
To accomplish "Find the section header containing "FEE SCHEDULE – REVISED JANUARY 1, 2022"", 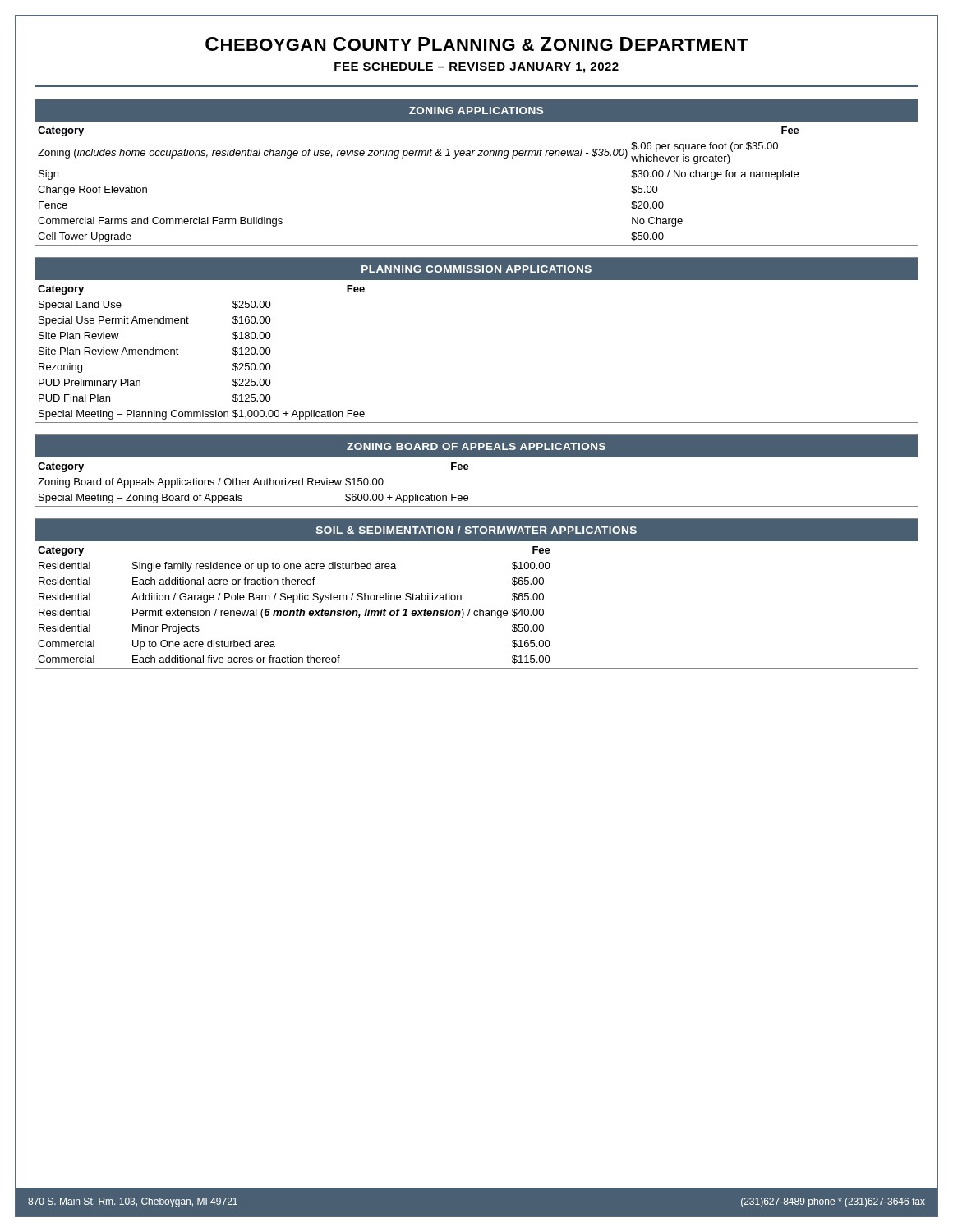I will (476, 66).
